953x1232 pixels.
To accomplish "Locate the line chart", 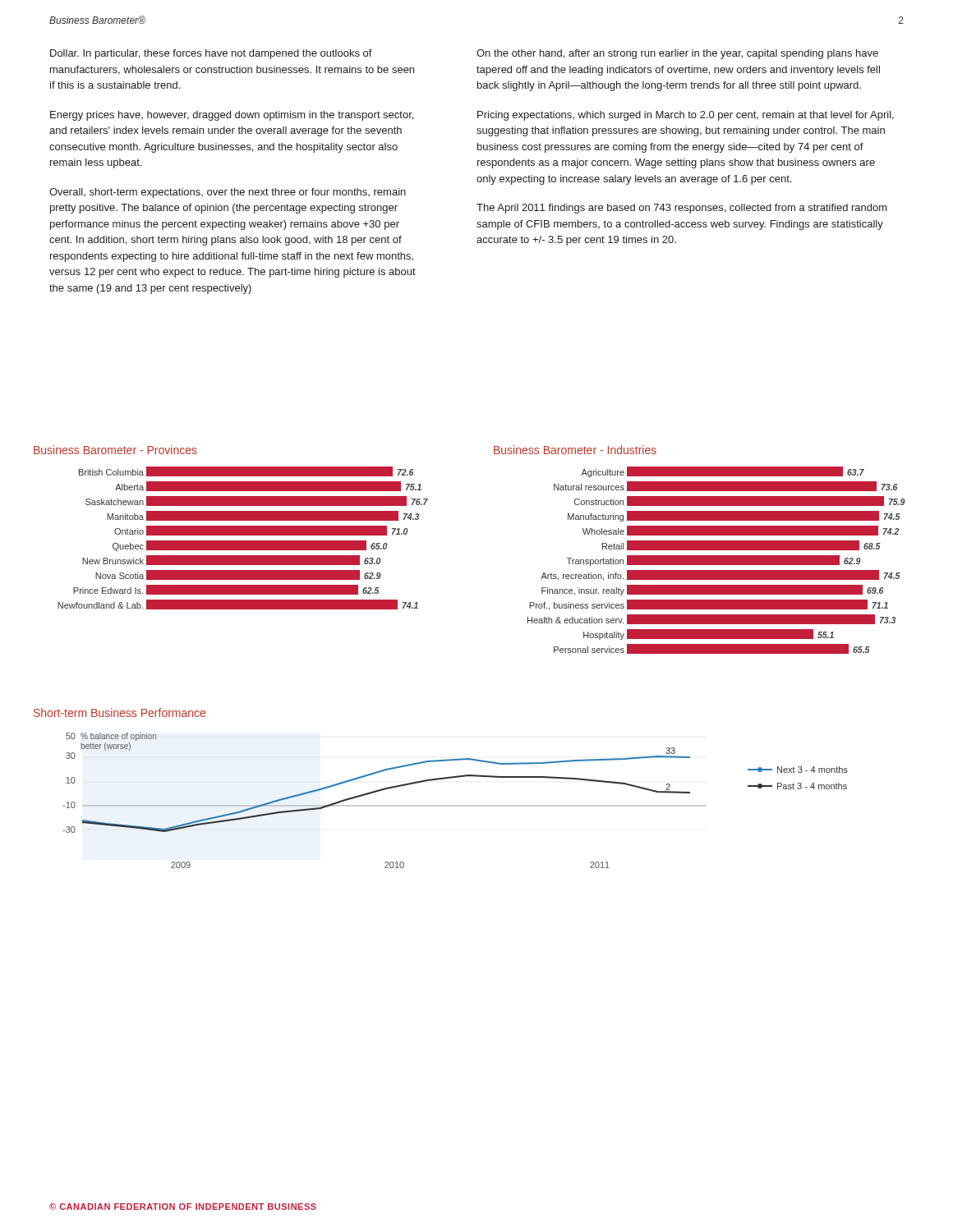I will (x=476, y=820).
